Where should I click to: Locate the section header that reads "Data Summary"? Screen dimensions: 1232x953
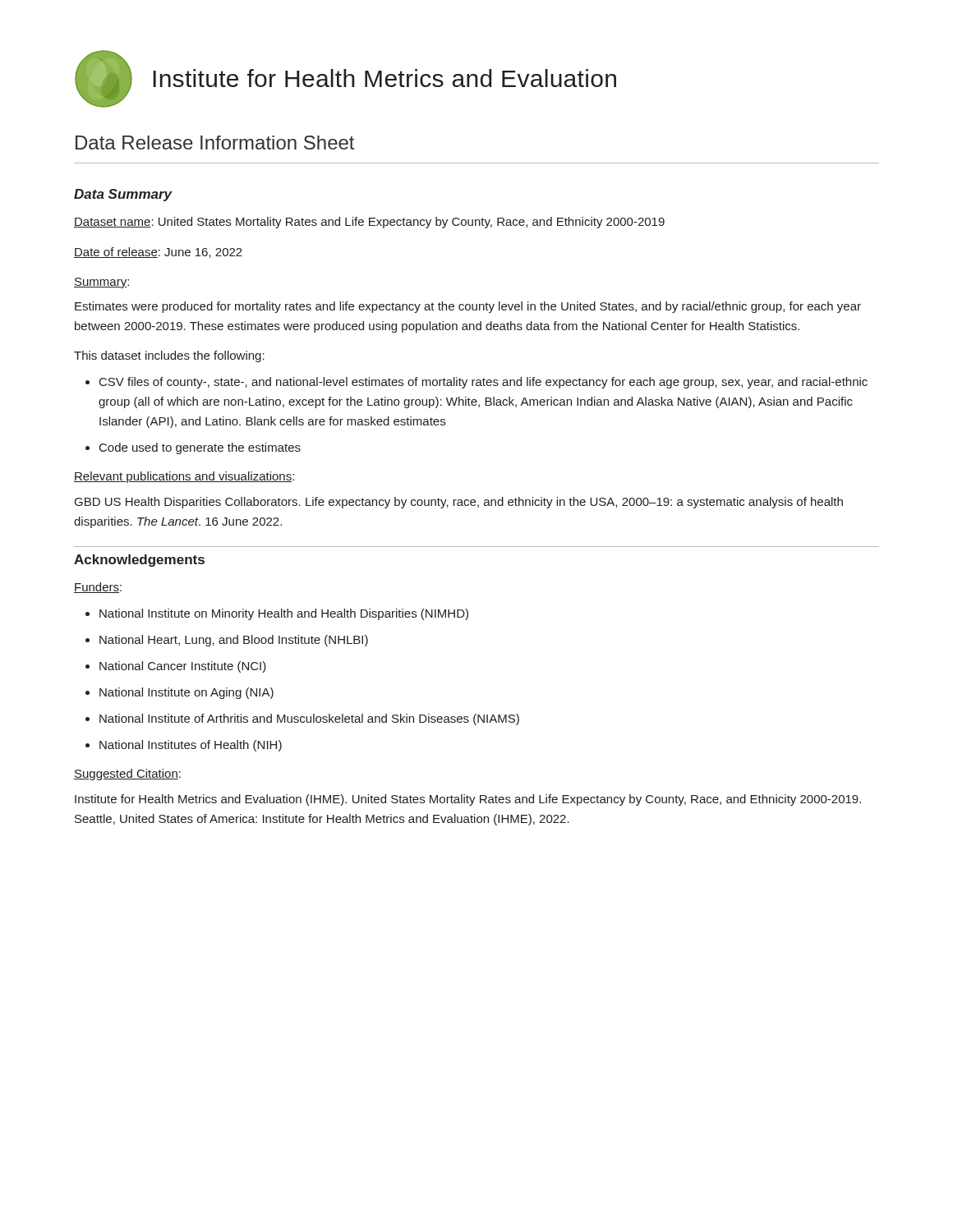point(123,194)
